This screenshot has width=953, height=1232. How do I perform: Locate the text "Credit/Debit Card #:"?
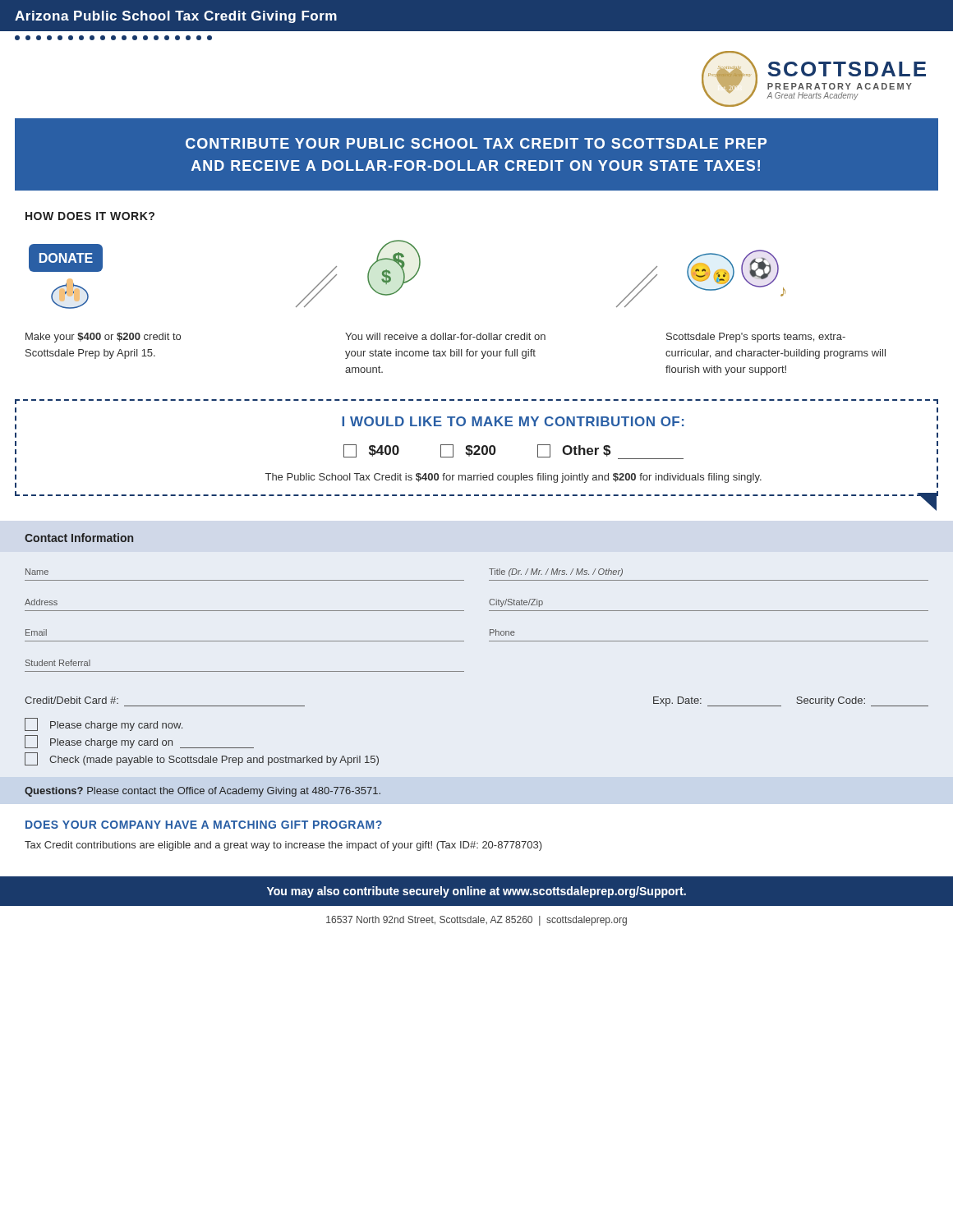165,700
